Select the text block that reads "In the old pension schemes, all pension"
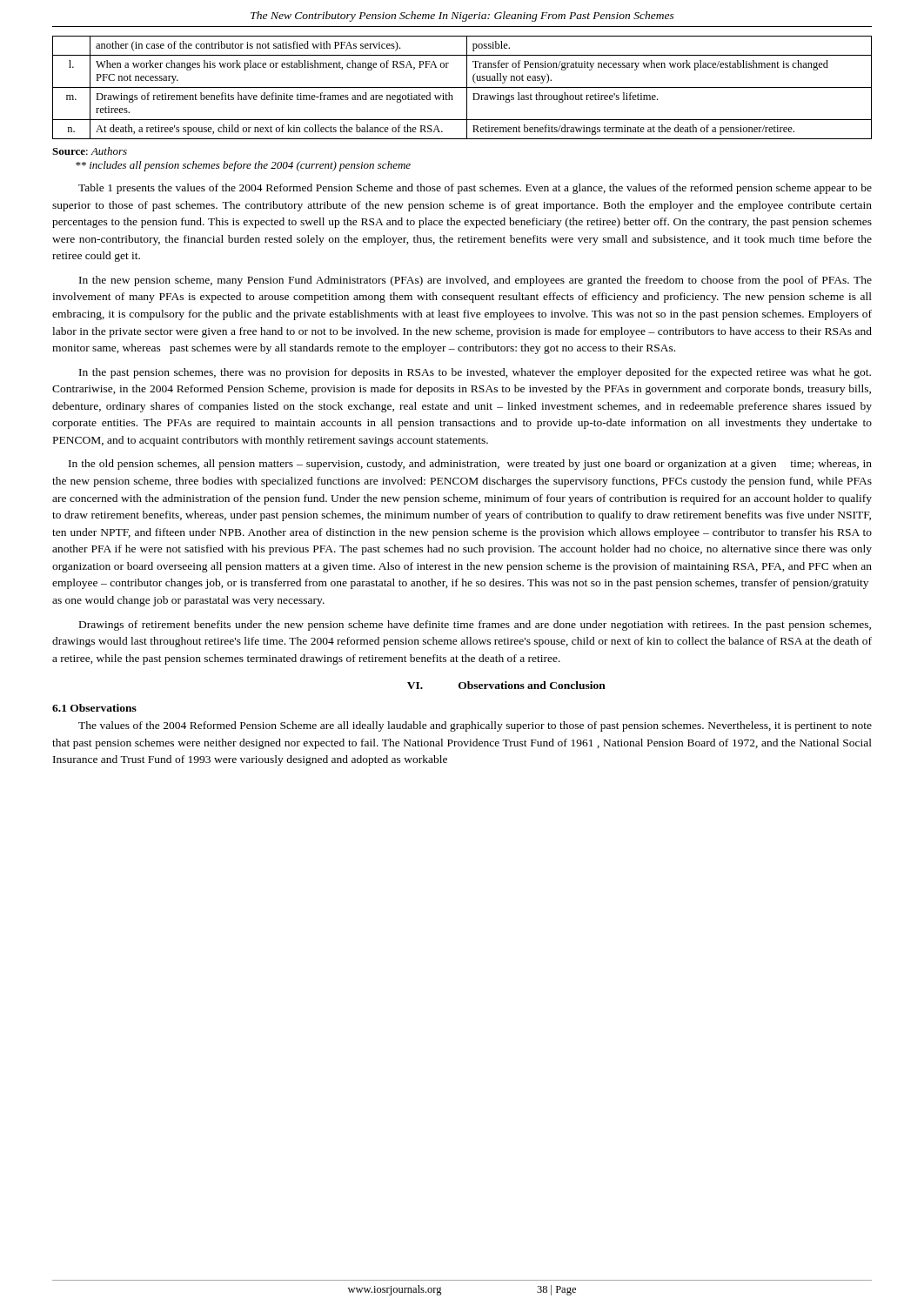The width and height of the screenshot is (924, 1305). coord(462,532)
